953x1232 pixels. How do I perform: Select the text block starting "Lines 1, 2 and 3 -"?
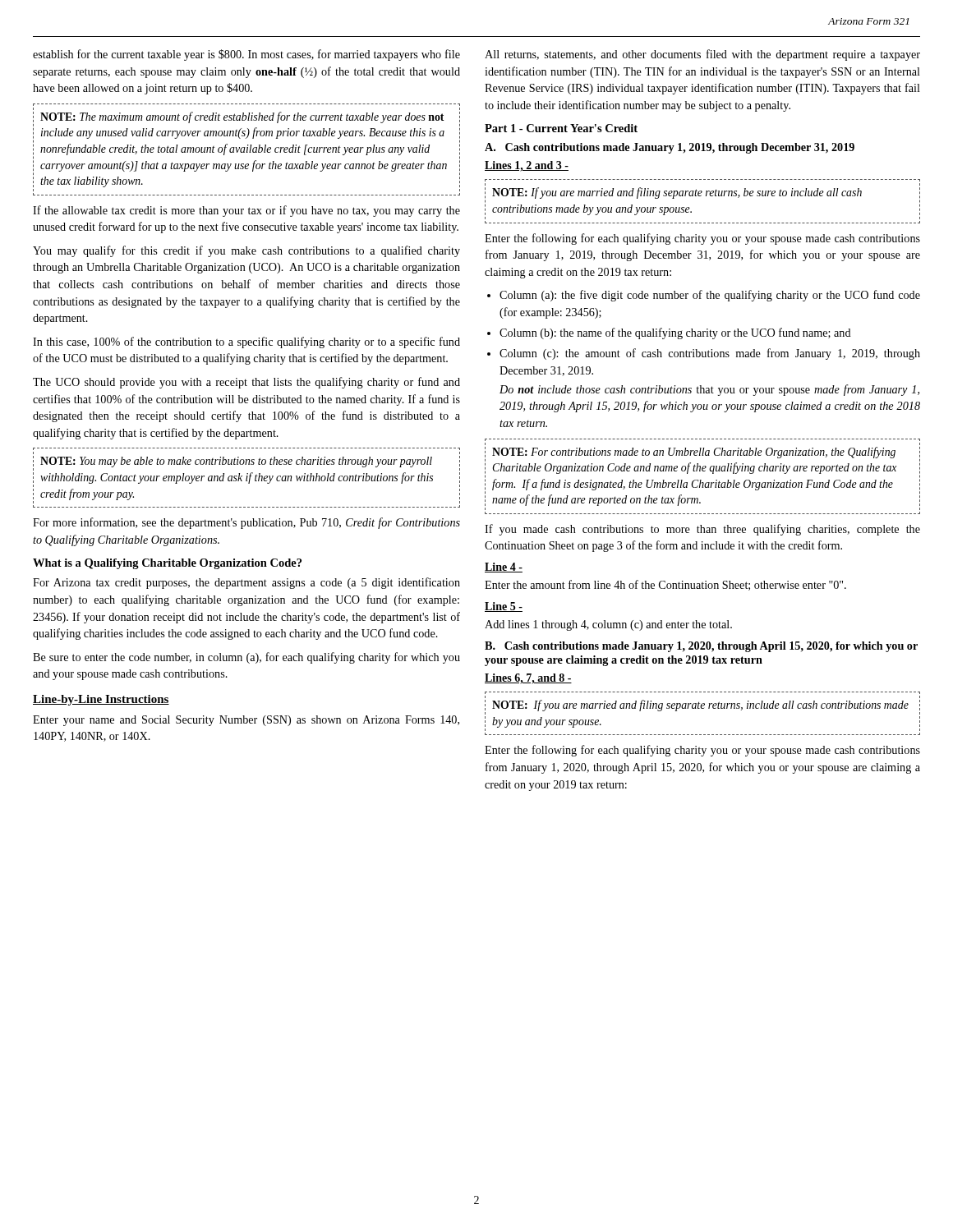[x=527, y=166]
